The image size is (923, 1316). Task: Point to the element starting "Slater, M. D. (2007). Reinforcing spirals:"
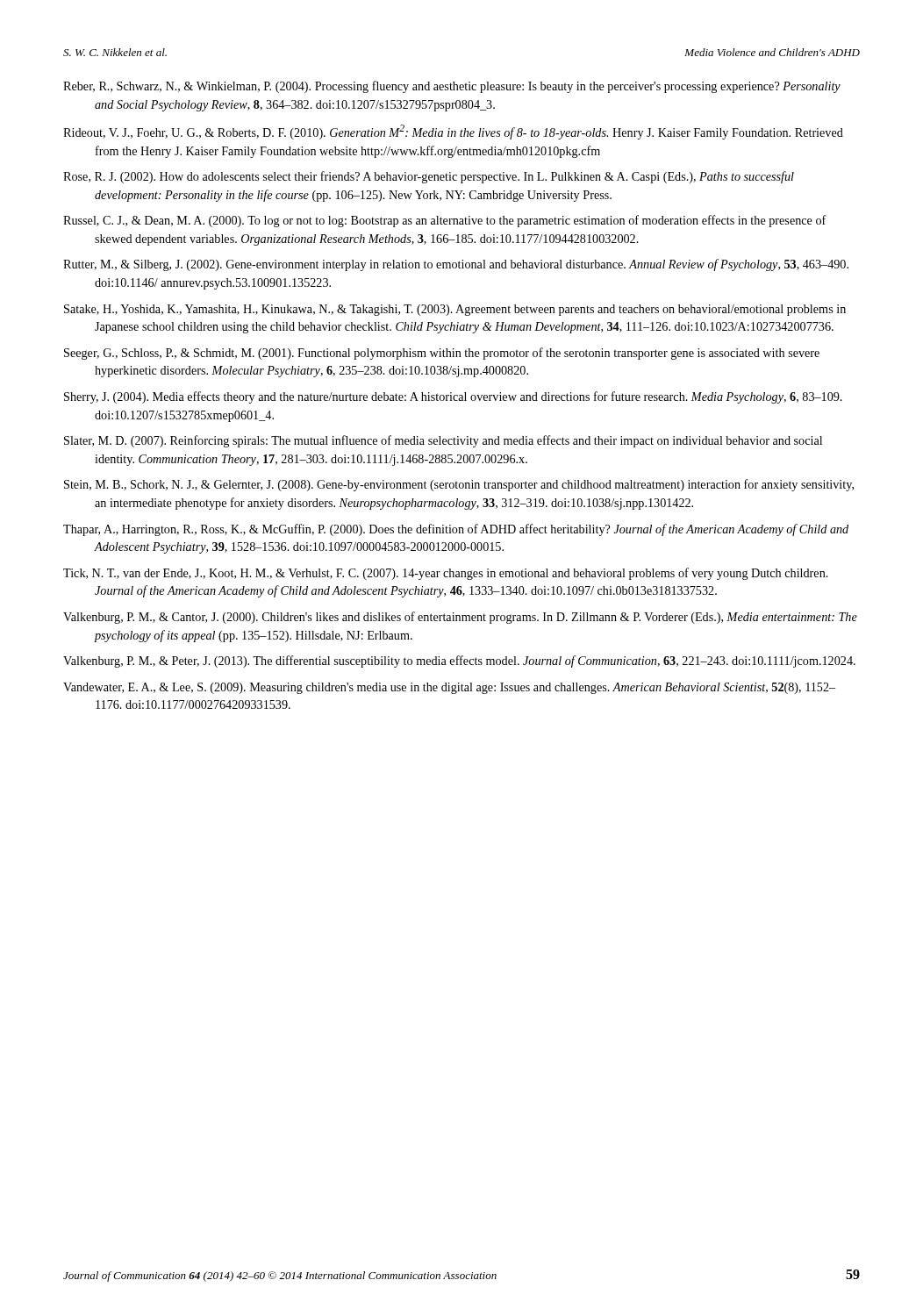pyautogui.click(x=443, y=450)
